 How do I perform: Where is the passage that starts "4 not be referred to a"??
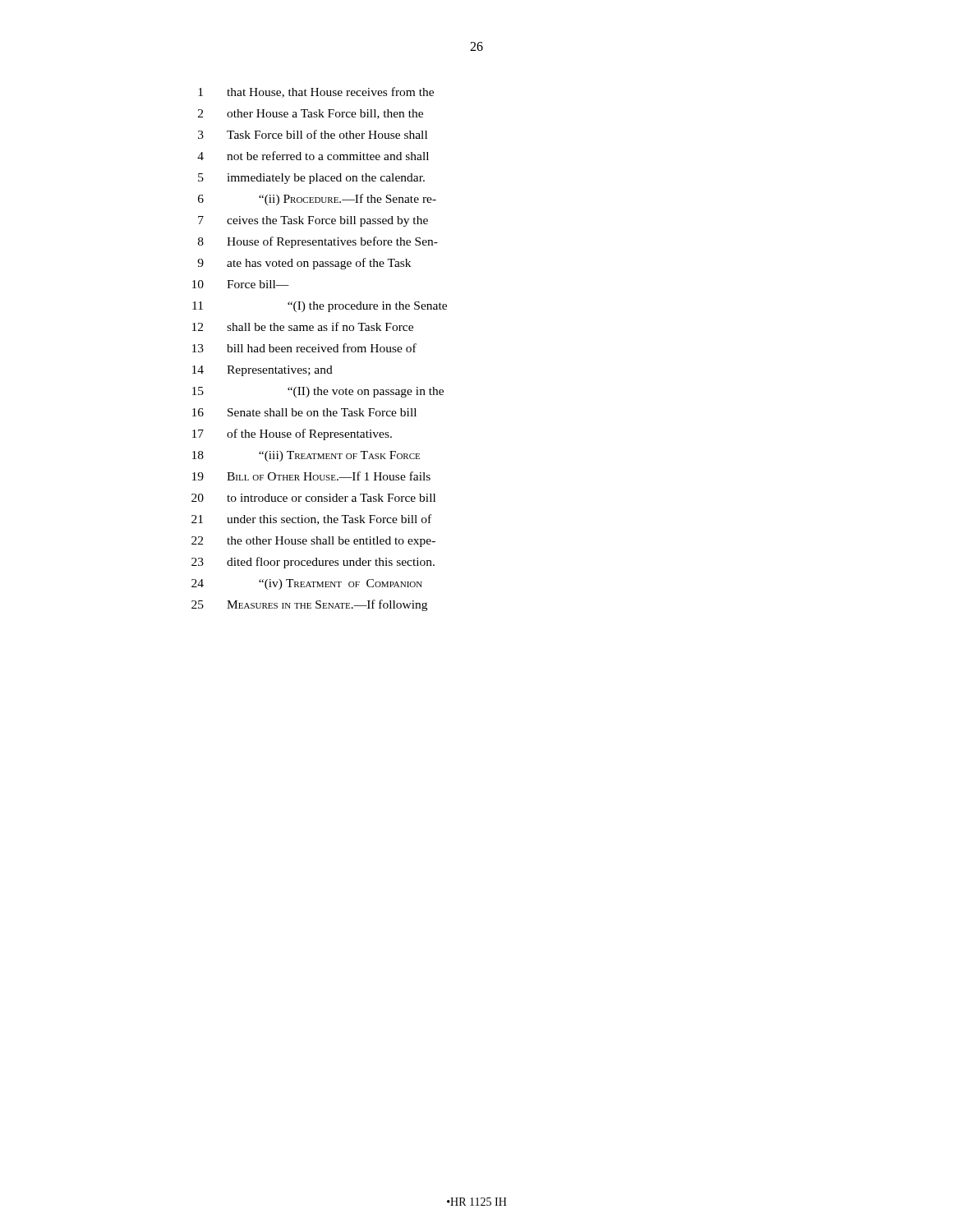pos(313,156)
